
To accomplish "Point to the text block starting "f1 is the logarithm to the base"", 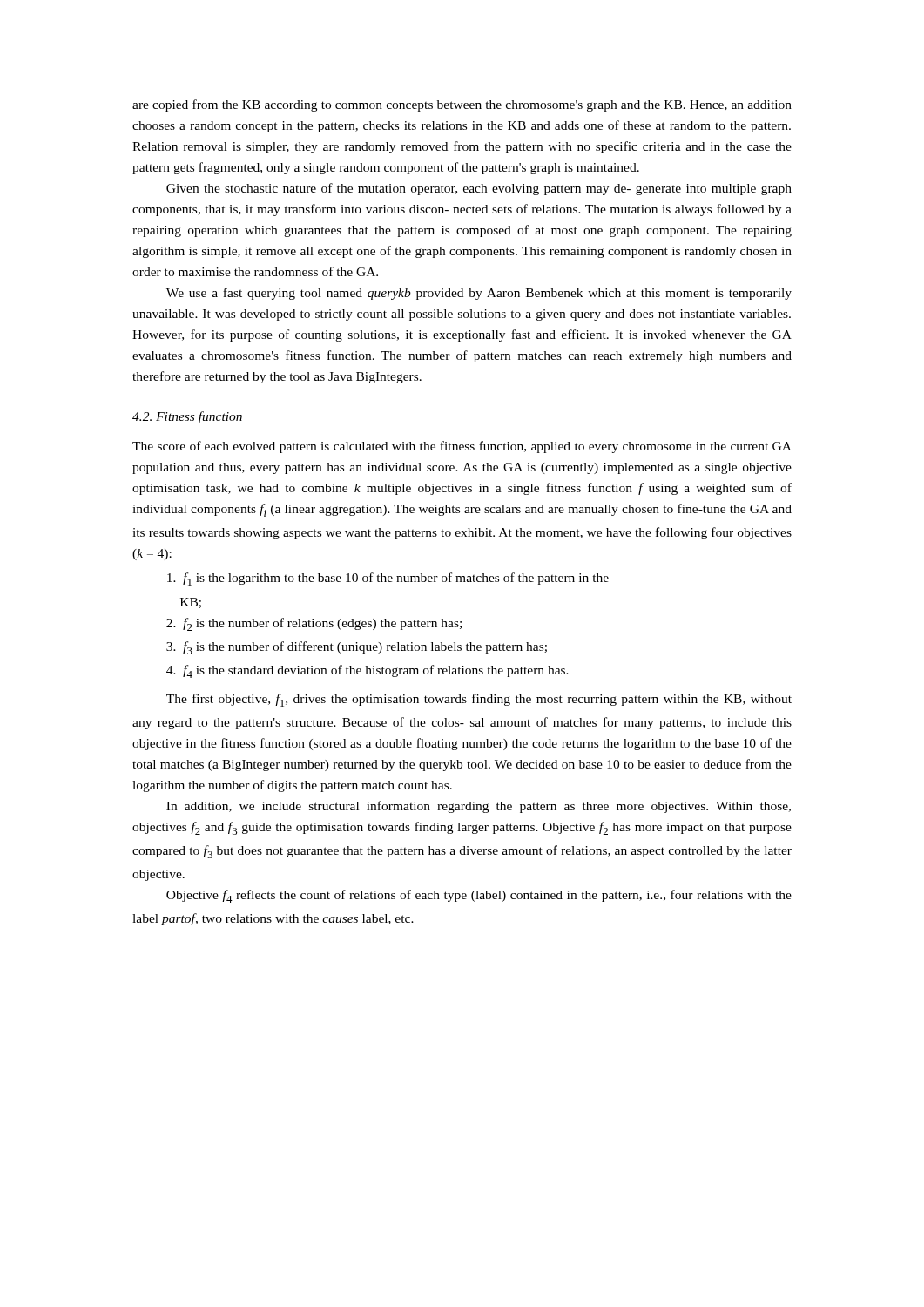I will 479,590.
